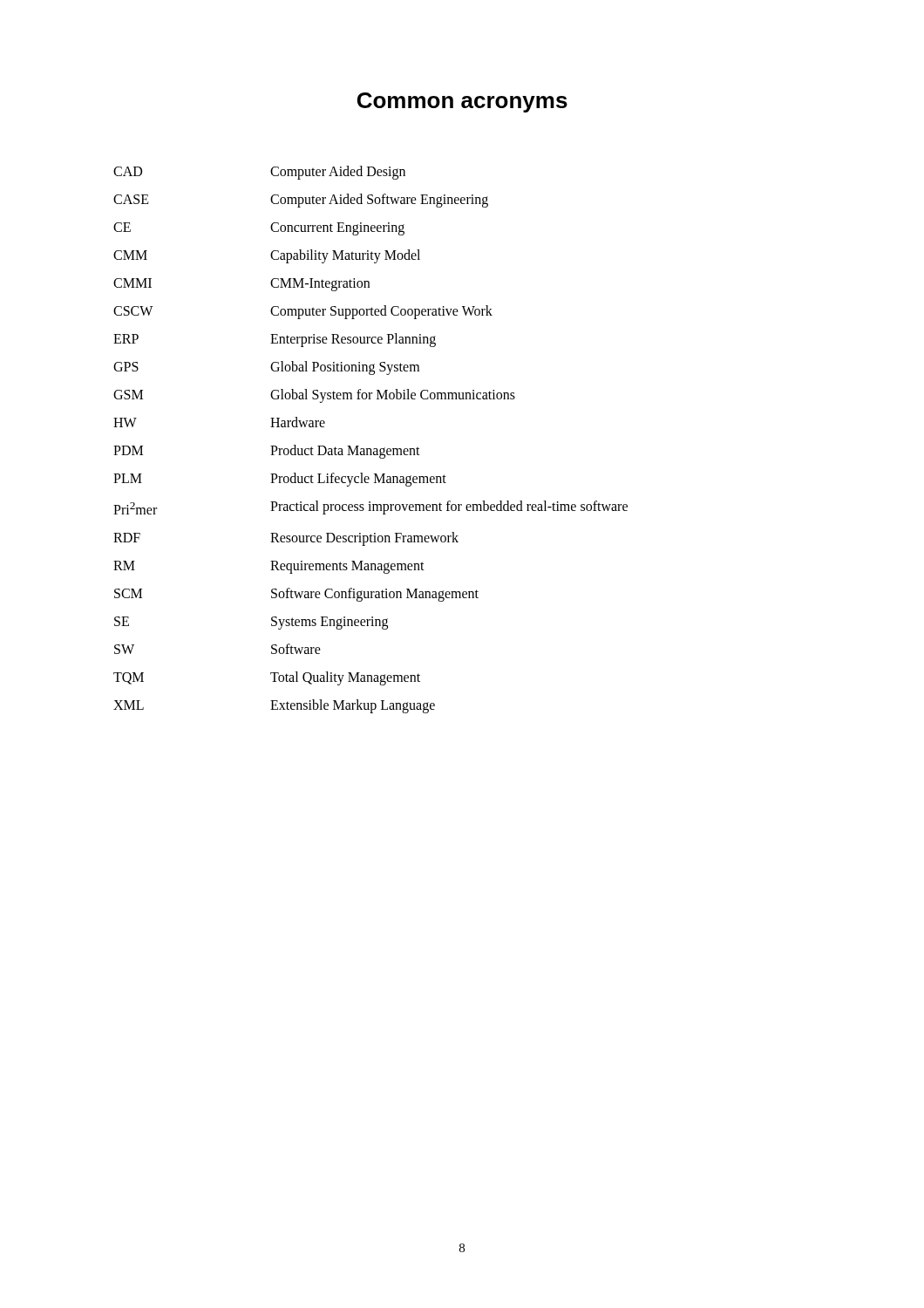Click on the region starting "Common acronyms"
This screenshot has width=924, height=1308.
click(x=462, y=101)
